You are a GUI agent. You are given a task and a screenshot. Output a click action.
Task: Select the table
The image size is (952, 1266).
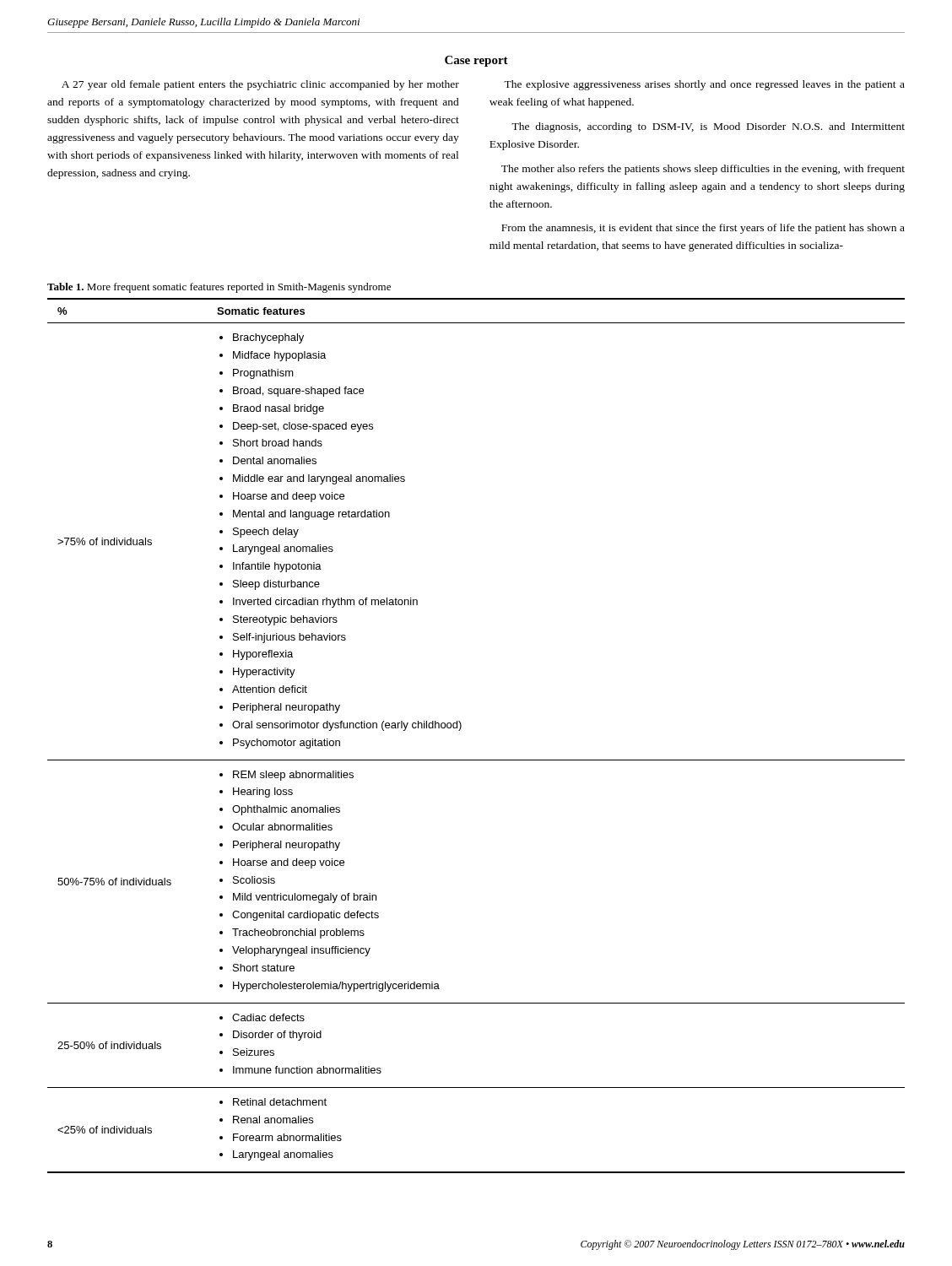point(476,736)
